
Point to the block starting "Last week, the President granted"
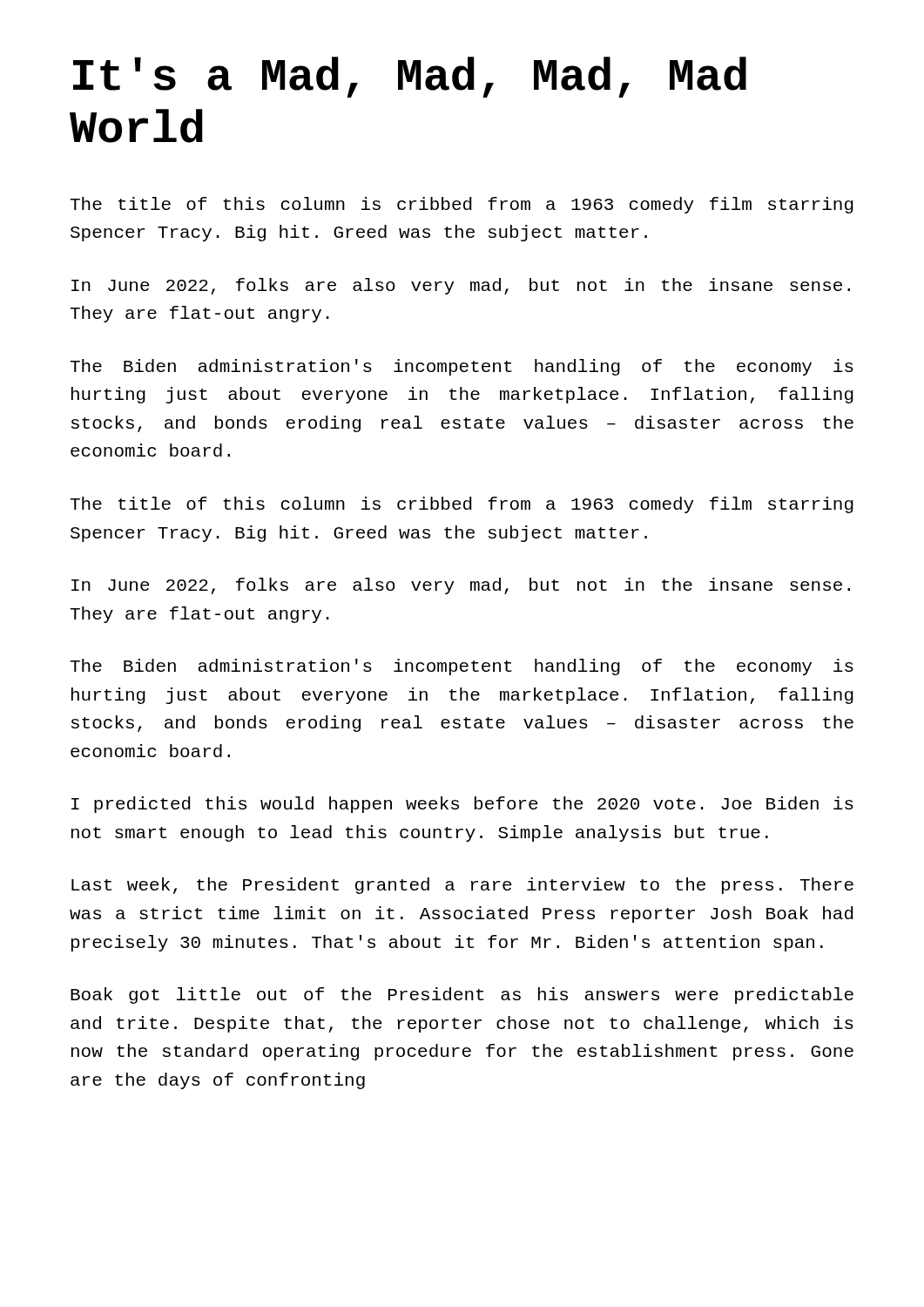(462, 914)
